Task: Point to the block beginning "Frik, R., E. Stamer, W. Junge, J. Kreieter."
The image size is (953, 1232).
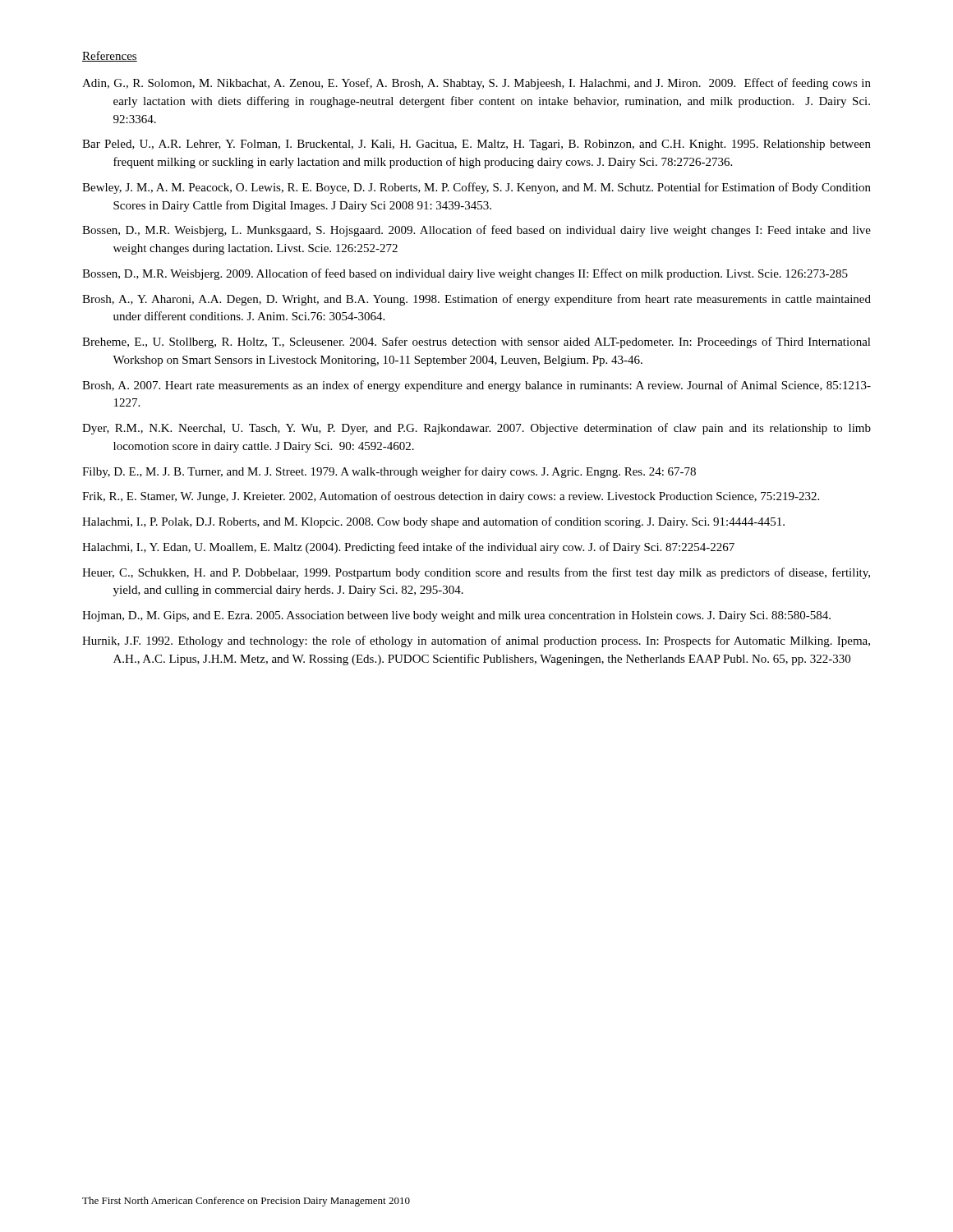Action: coord(451,496)
